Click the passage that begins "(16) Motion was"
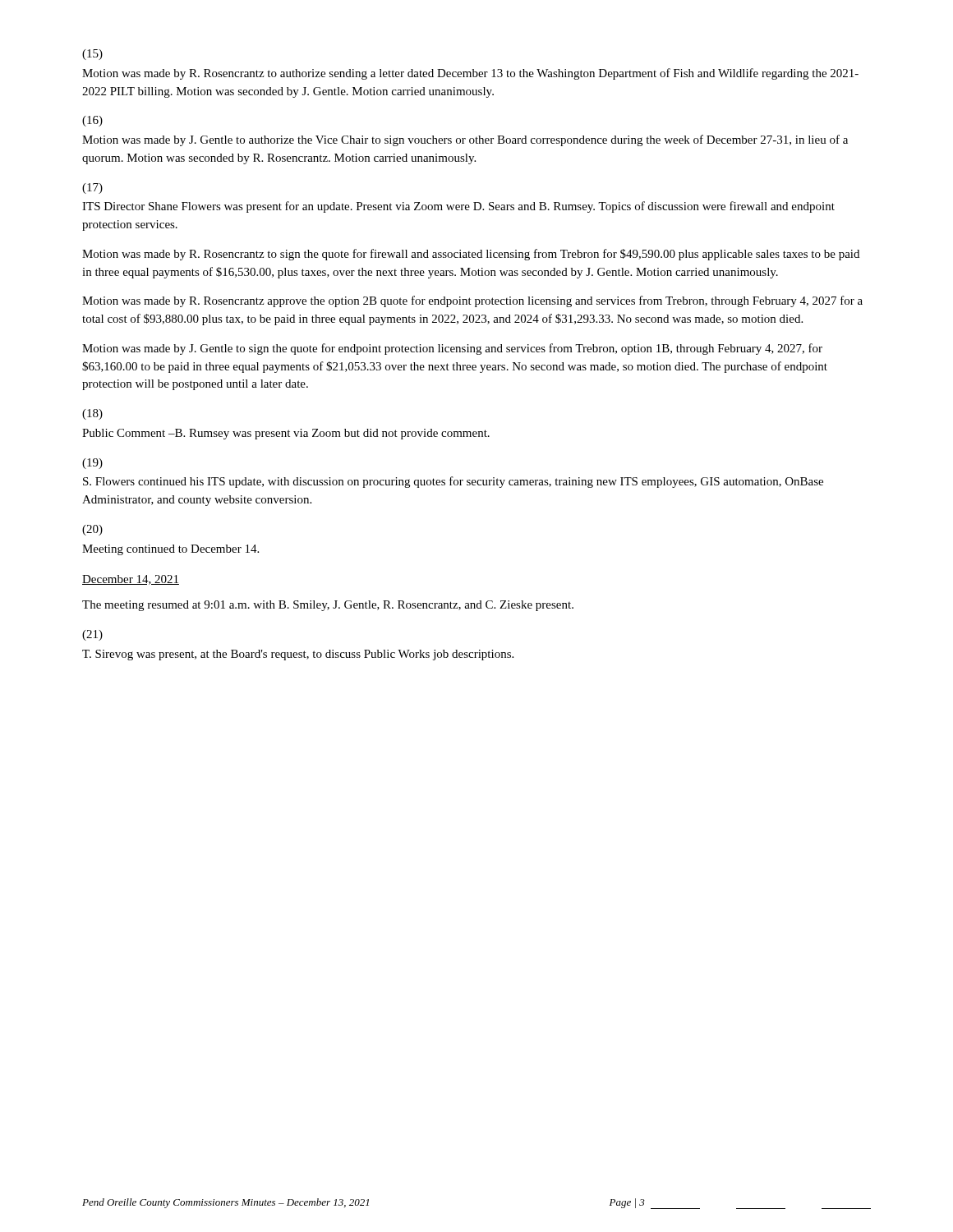This screenshot has height=1232, width=953. coord(476,140)
